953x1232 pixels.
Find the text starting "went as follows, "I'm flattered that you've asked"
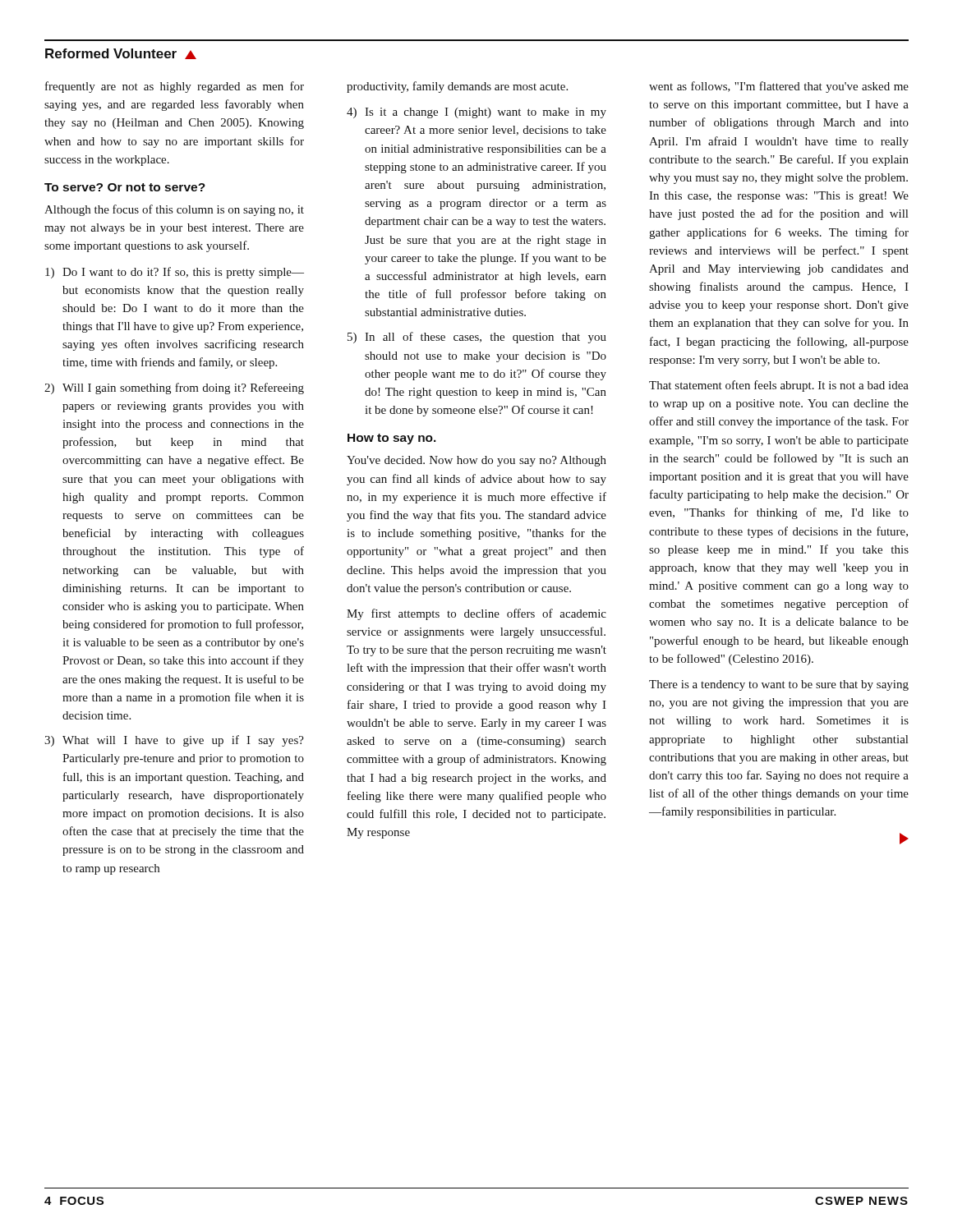pyautogui.click(x=779, y=462)
